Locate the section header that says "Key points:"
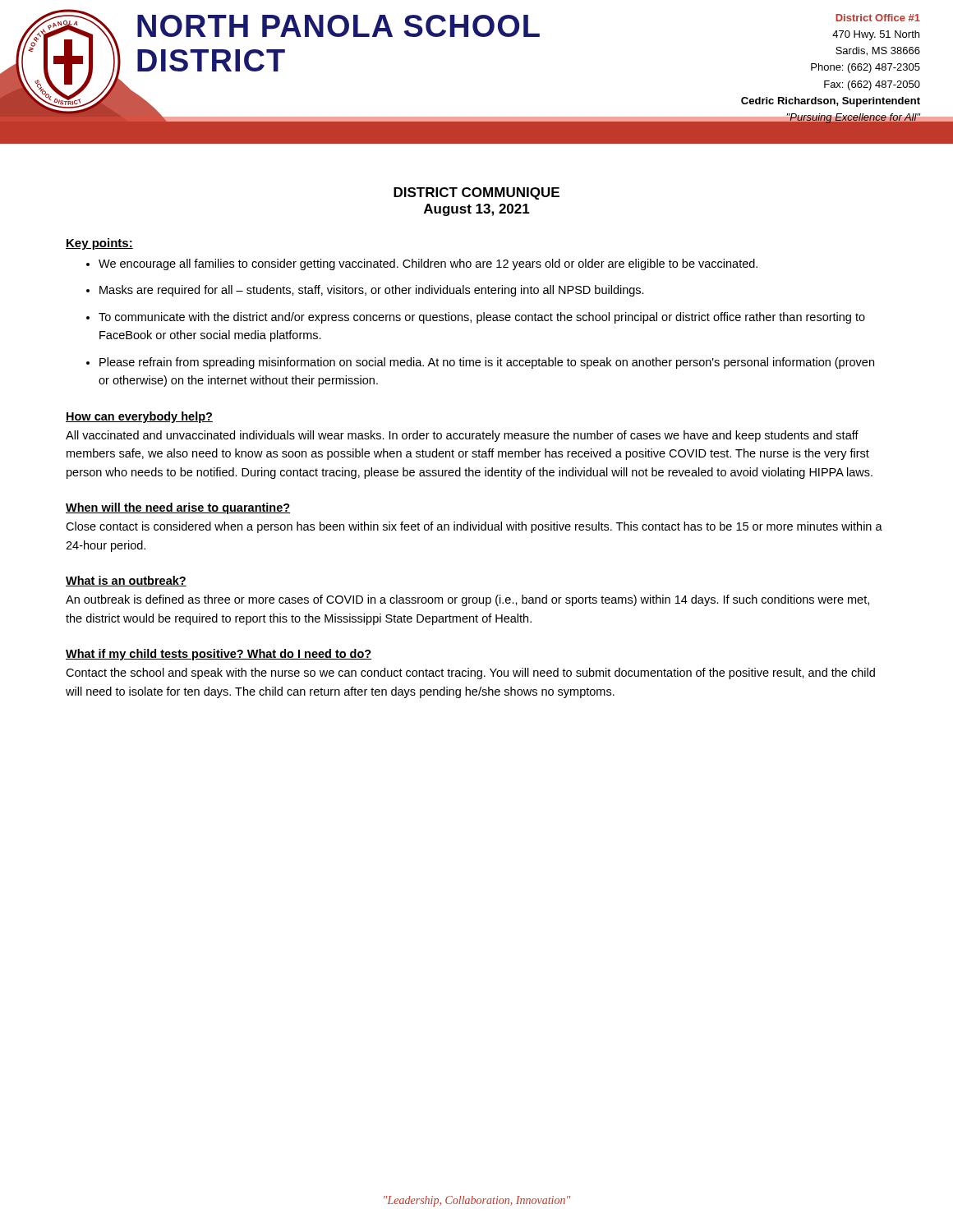953x1232 pixels. click(x=99, y=243)
